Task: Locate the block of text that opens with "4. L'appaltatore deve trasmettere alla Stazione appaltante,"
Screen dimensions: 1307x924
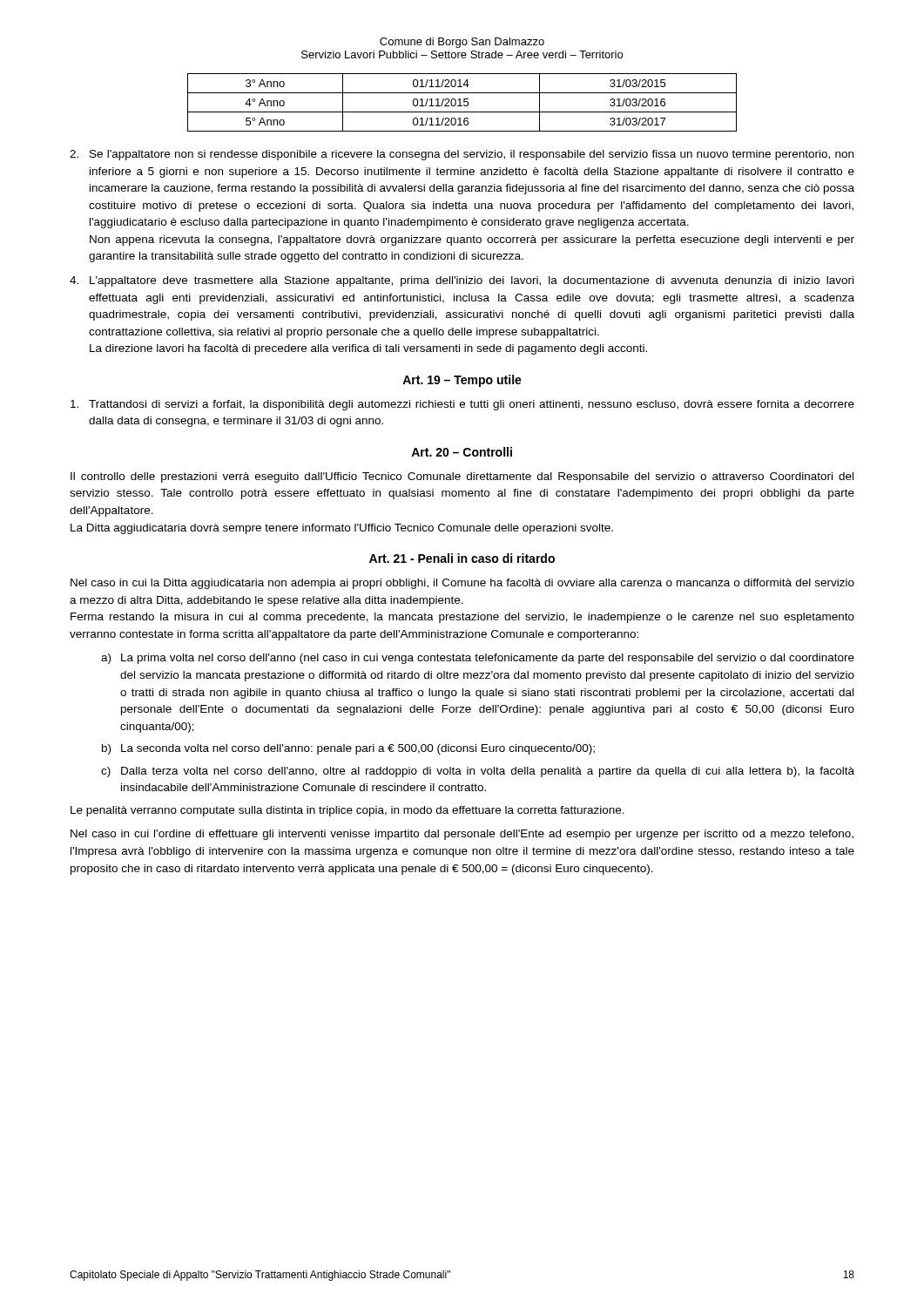Action: [462, 314]
